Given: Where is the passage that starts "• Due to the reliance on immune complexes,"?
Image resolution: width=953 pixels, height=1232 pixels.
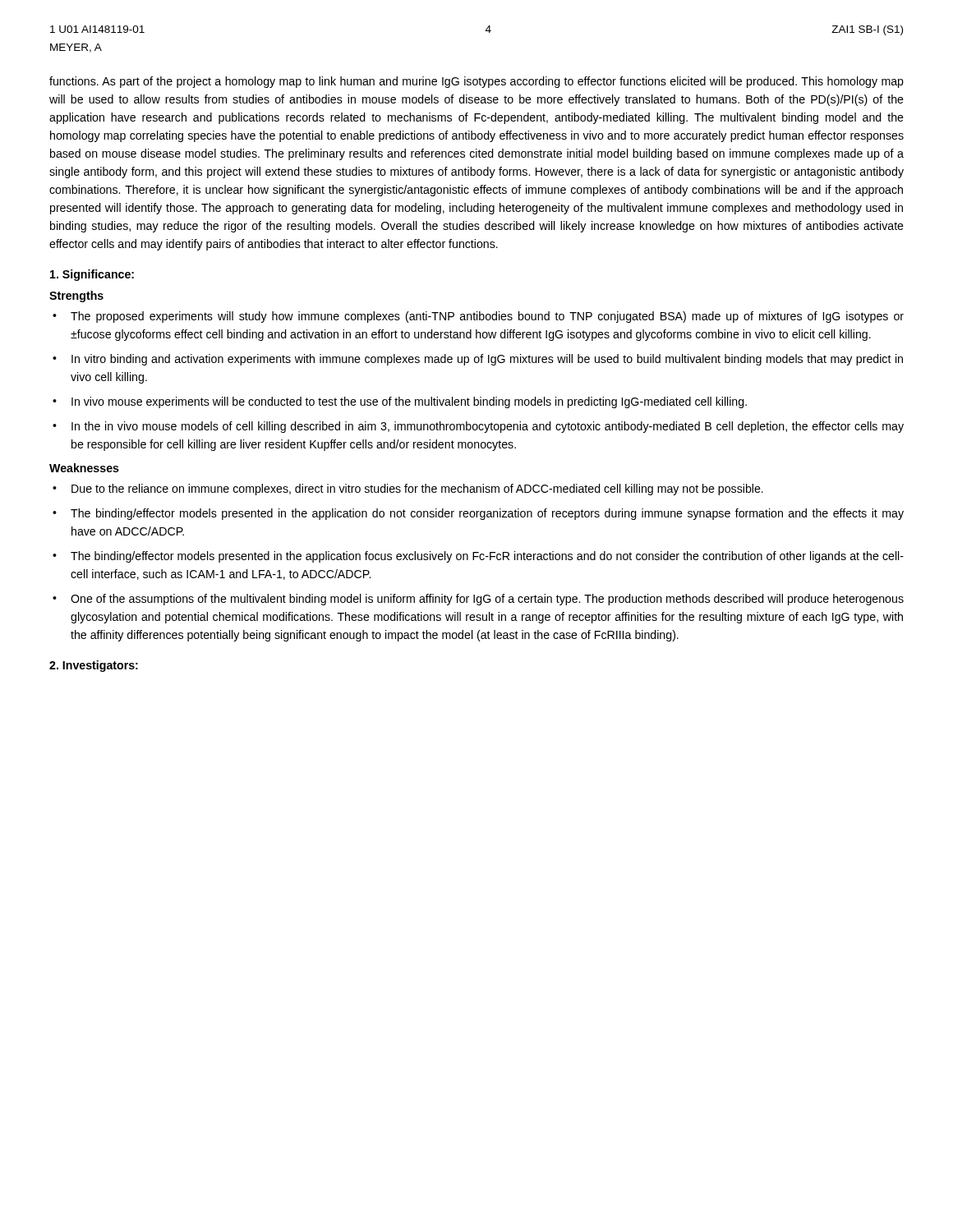Looking at the screenshot, I should click(x=476, y=489).
